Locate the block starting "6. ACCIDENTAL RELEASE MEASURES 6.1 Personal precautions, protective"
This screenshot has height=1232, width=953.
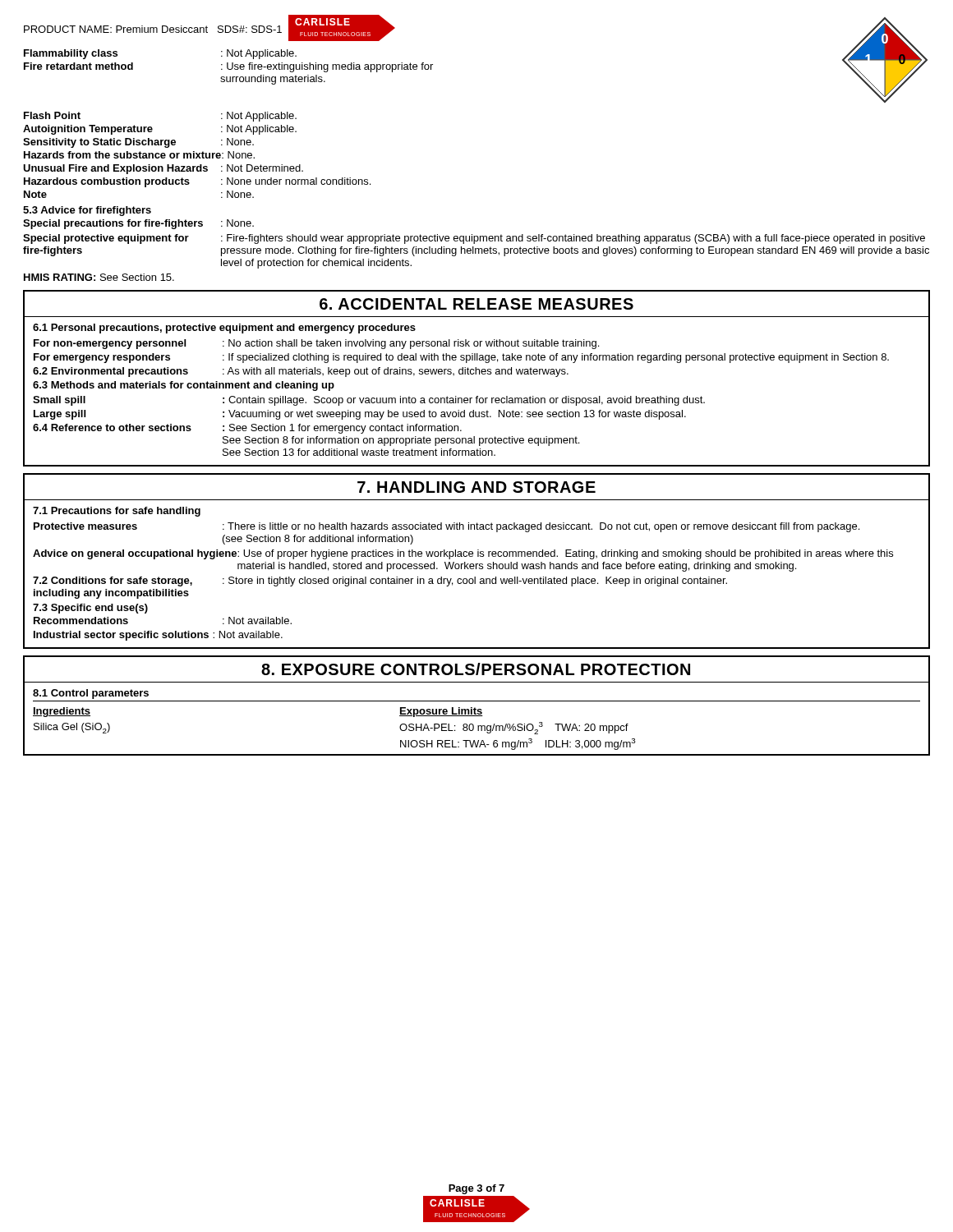(x=476, y=378)
